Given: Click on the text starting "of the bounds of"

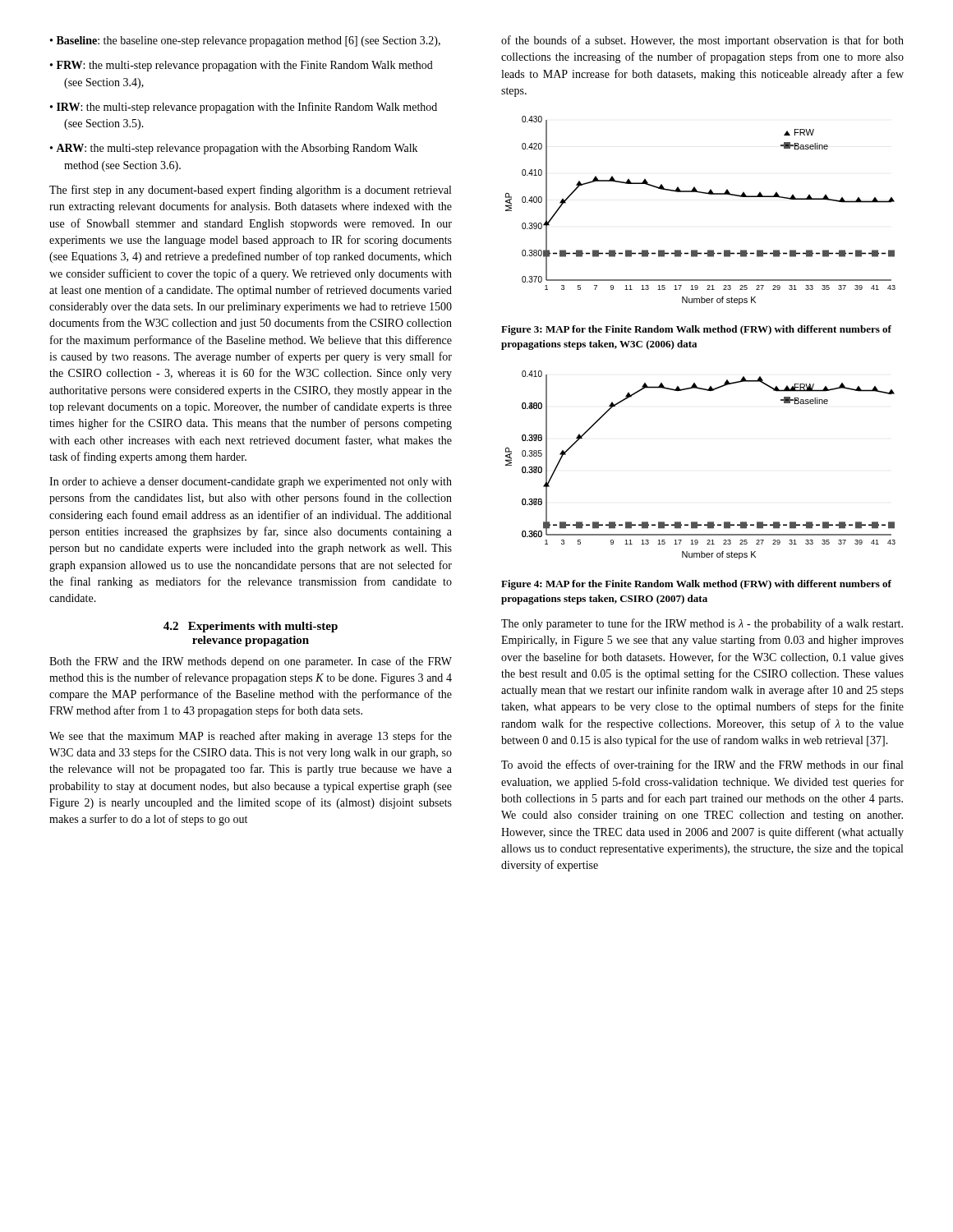Looking at the screenshot, I should pyautogui.click(x=702, y=66).
